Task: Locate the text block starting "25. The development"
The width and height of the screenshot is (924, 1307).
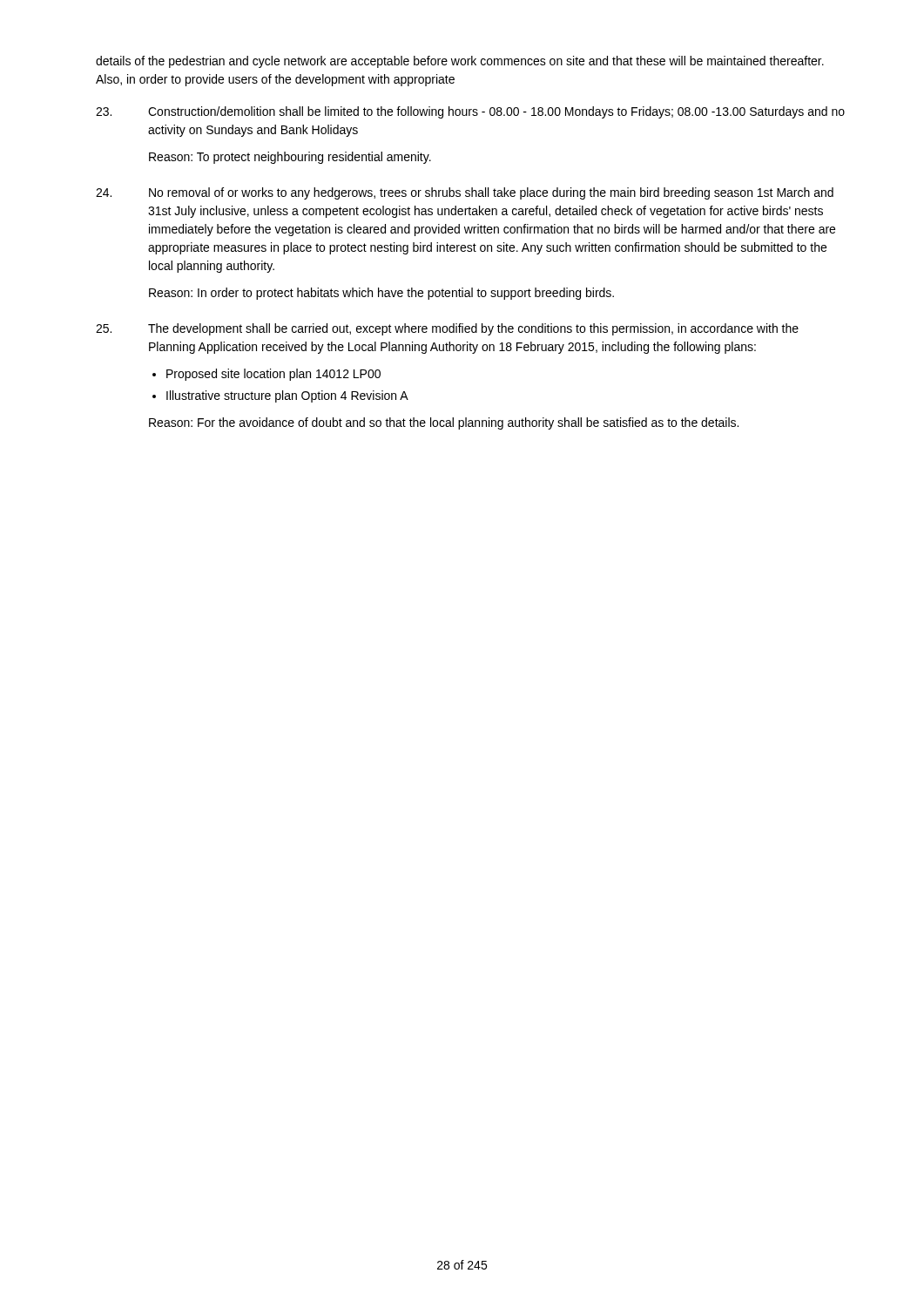Action: (x=447, y=329)
